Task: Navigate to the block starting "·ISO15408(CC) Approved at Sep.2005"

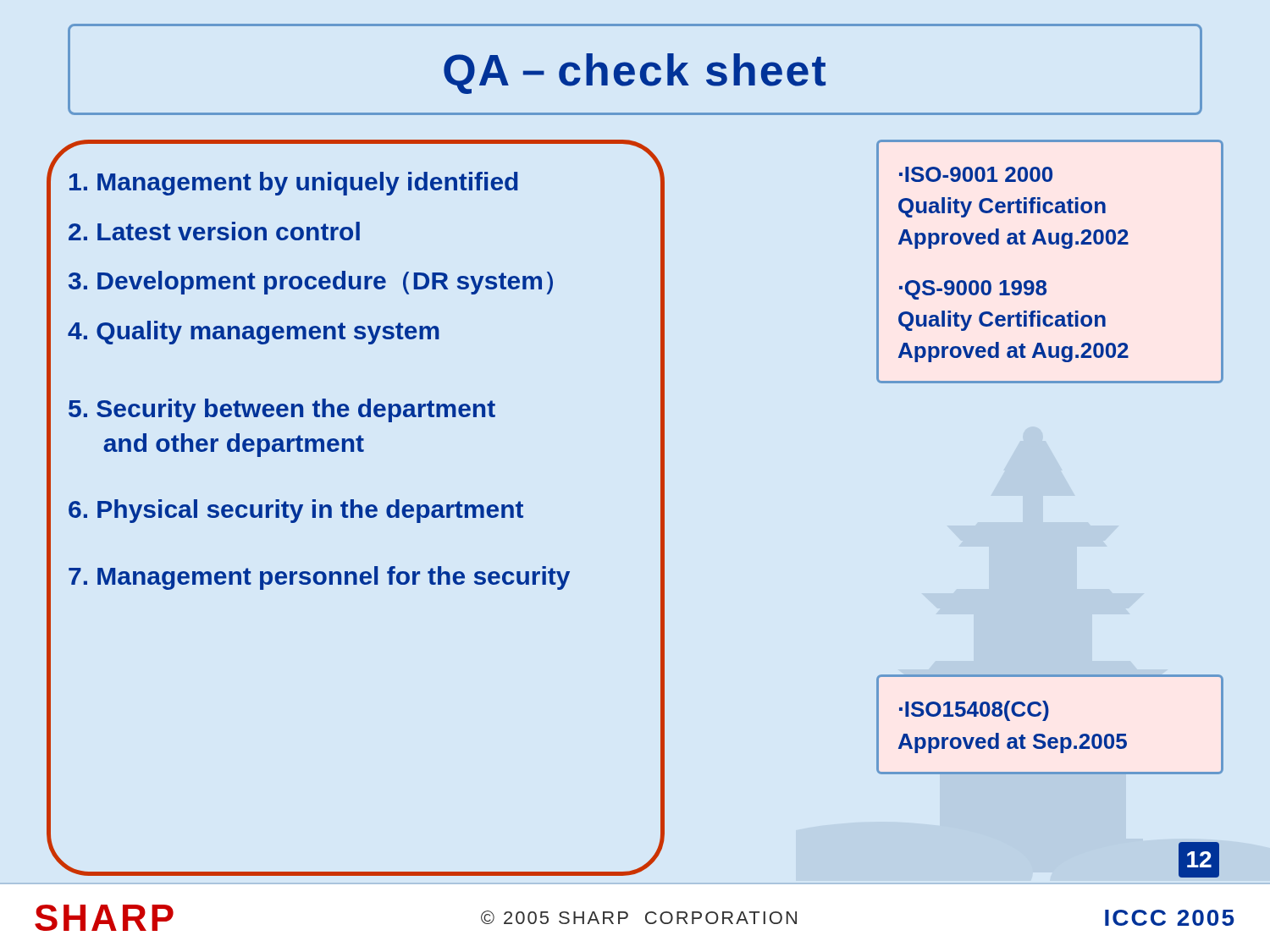Action: [x=1050, y=725]
